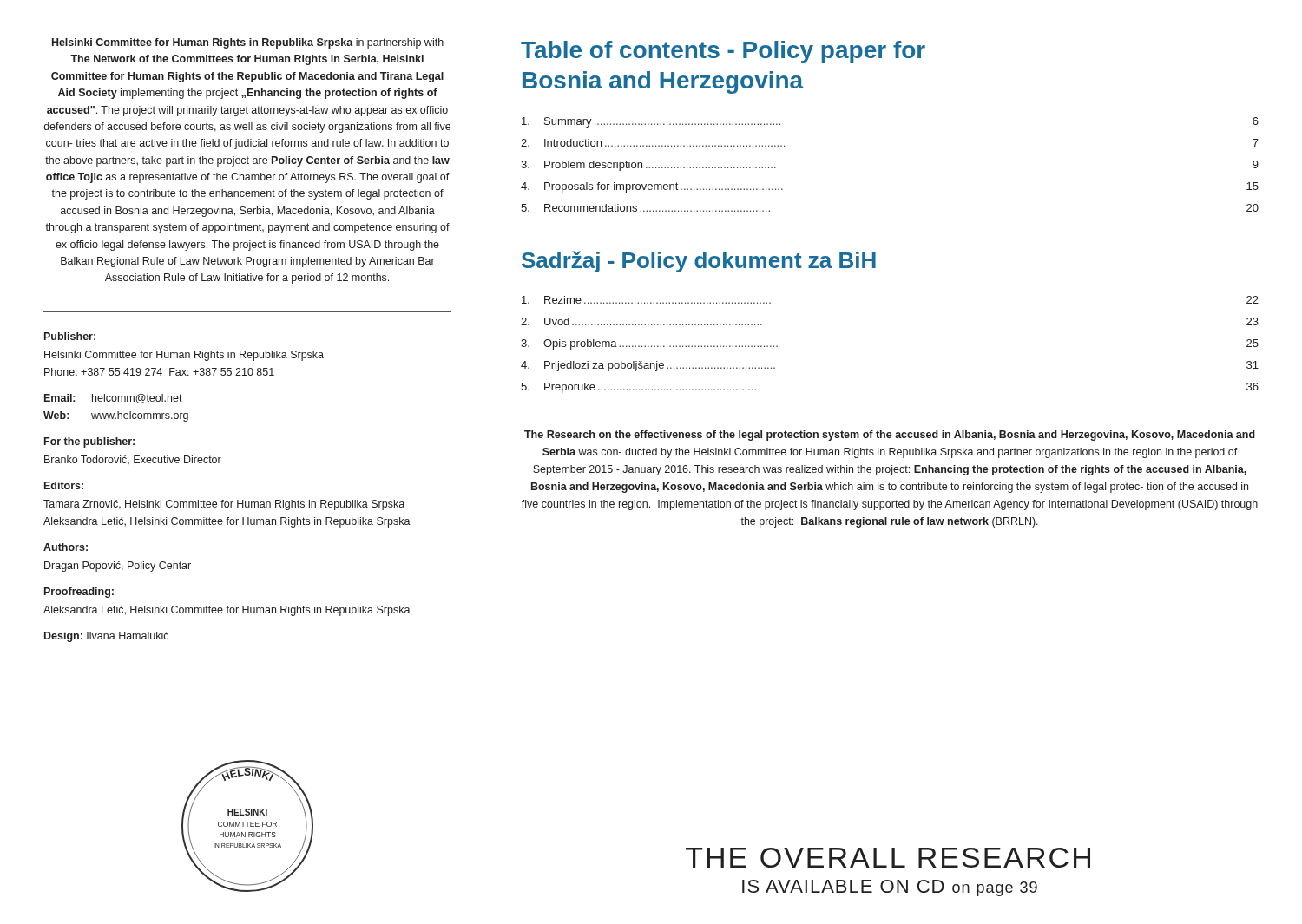1302x924 pixels.
Task: Click on the list item that says "3. Problem description"
Action: click(598, 165)
